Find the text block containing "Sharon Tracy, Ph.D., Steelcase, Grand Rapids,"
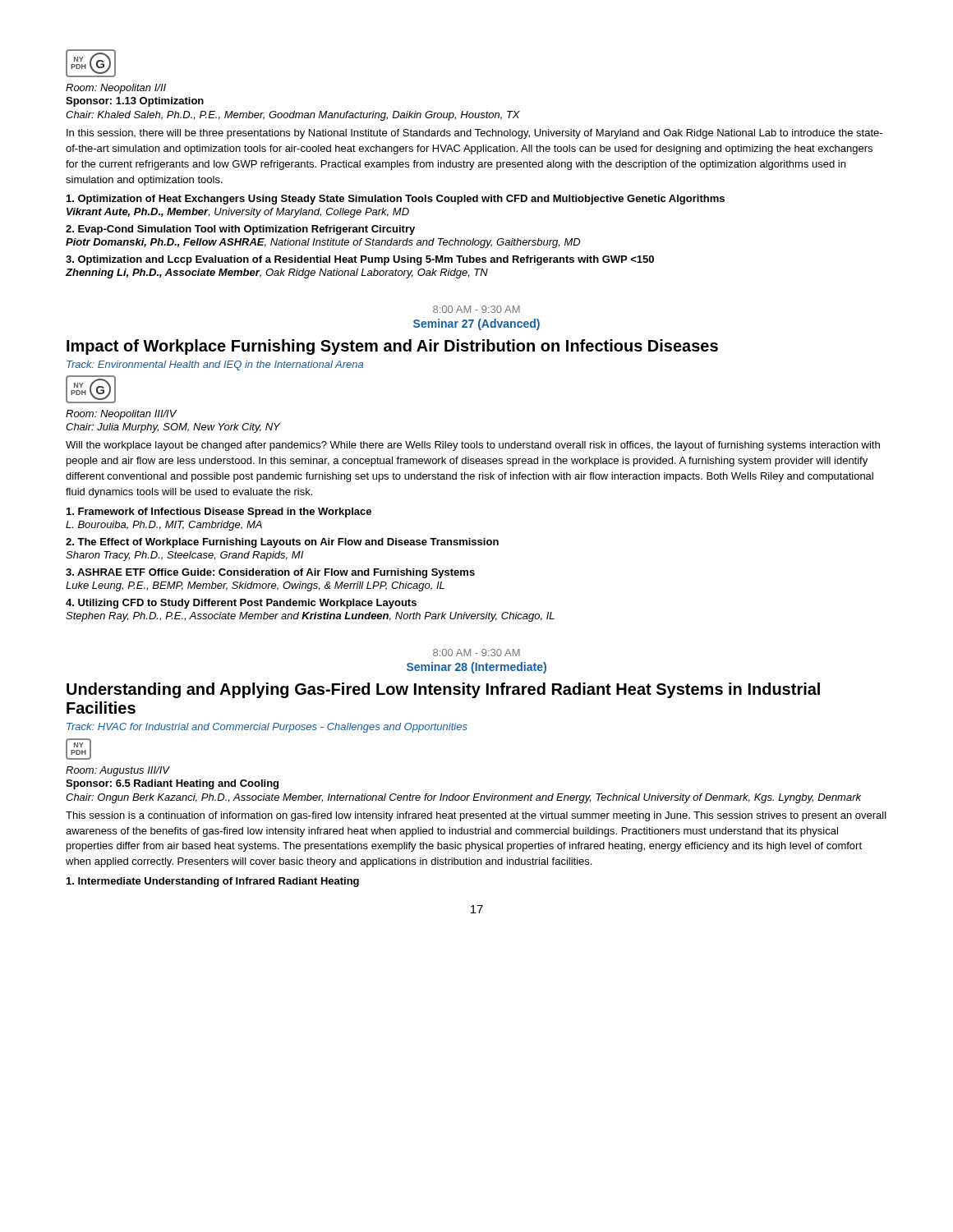953x1232 pixels. click(x=185, y=555)
